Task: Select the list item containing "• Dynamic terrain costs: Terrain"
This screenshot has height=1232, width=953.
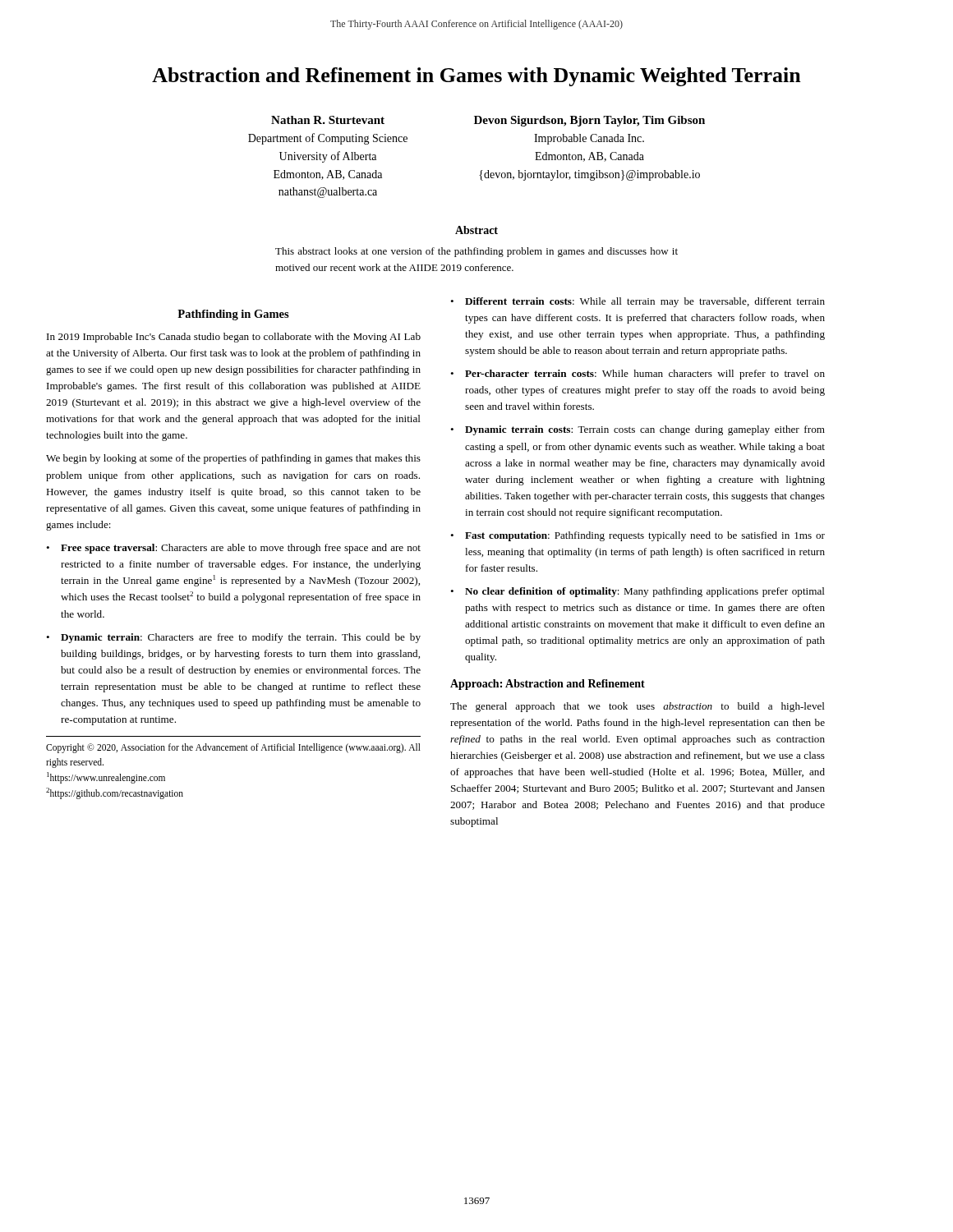Action: [x=638, y=471]
